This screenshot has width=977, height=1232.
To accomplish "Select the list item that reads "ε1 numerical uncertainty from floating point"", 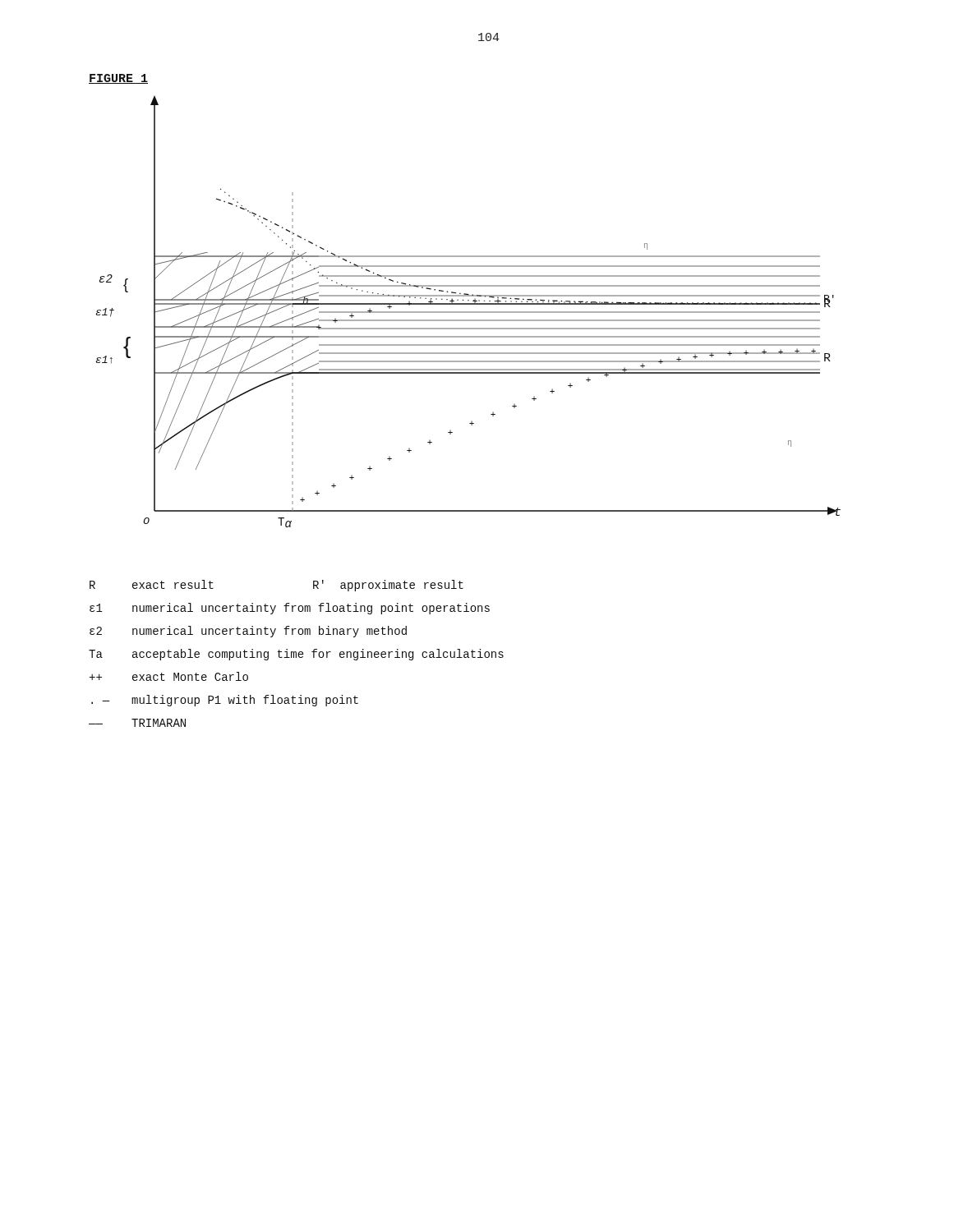I will coord(290,609).
